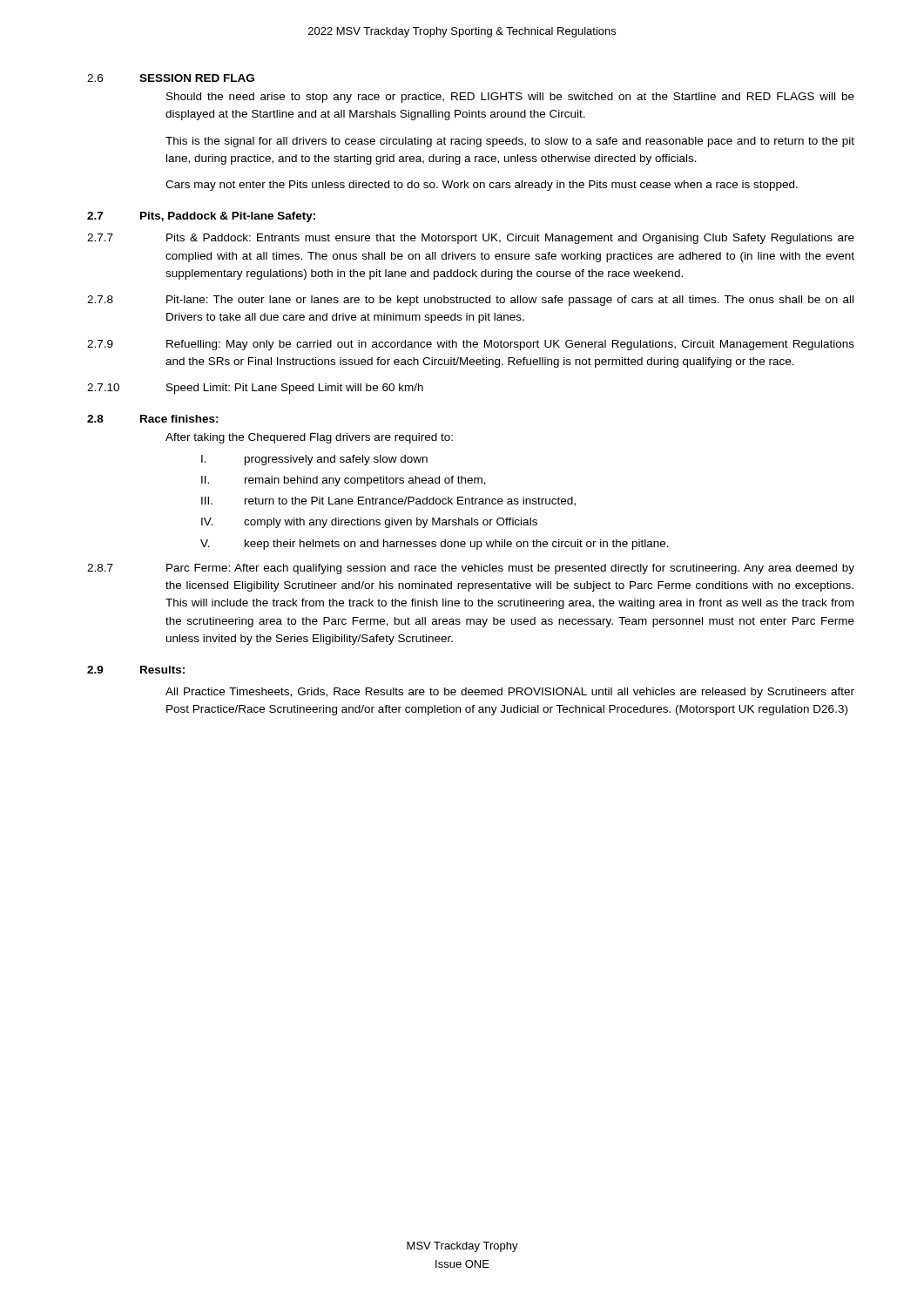
Task: Find the text block containing "Cars may not enter the Pits"
Action: coord(482,184)
